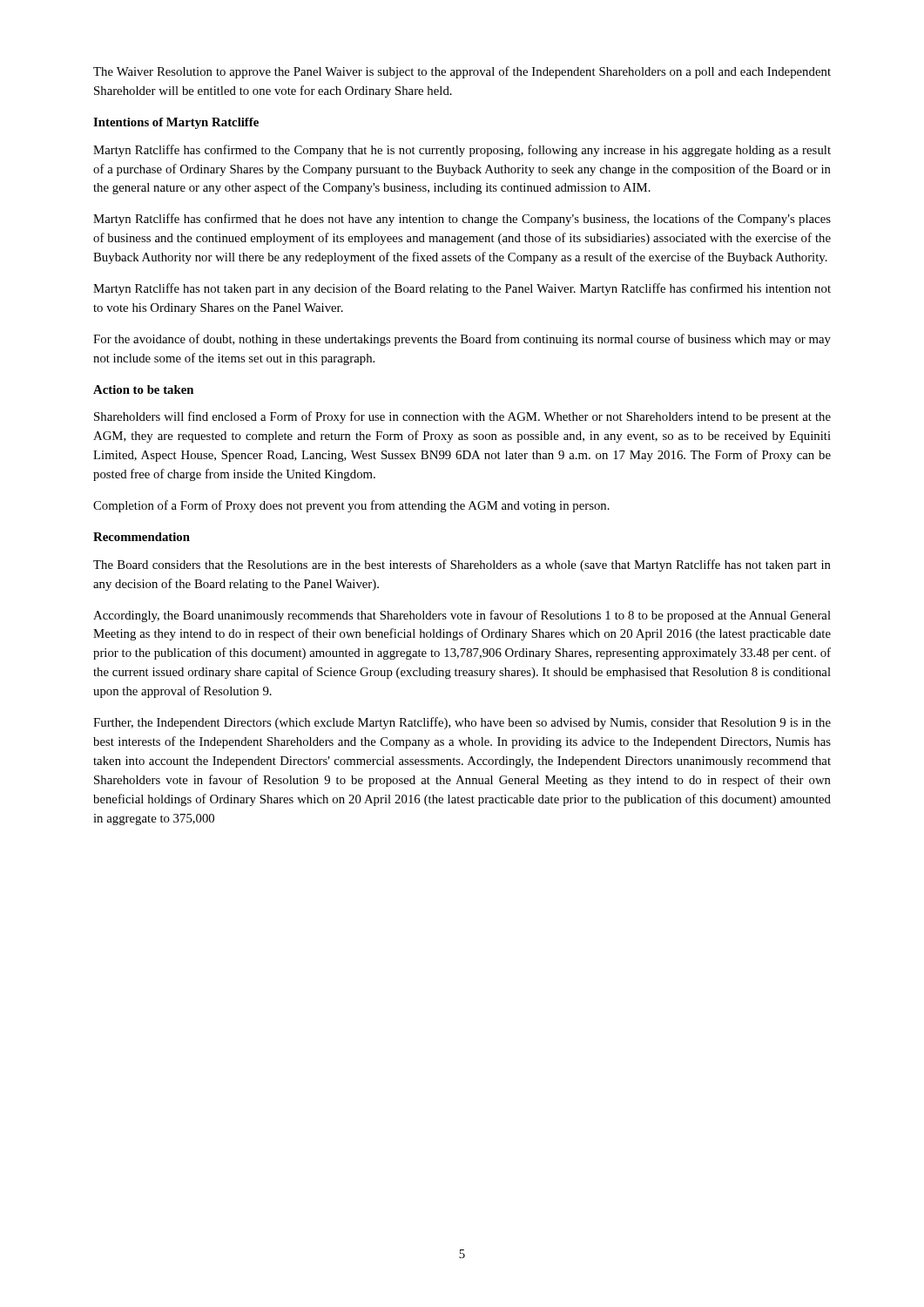Click where it says "Intentions of Martyn Ratcliffe"

click(176, 122)
